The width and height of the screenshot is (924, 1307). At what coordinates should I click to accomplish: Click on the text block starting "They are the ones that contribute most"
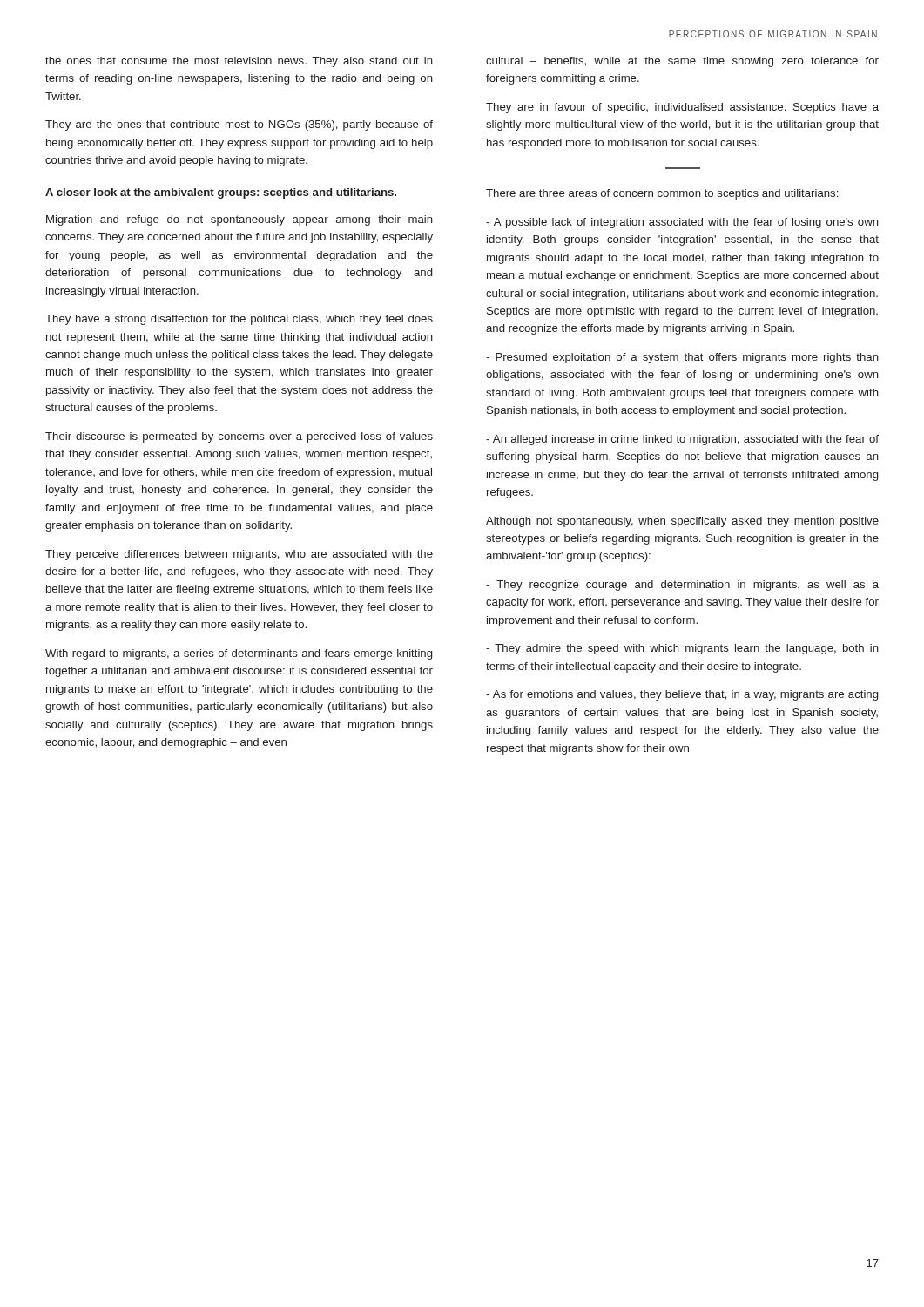239,143
